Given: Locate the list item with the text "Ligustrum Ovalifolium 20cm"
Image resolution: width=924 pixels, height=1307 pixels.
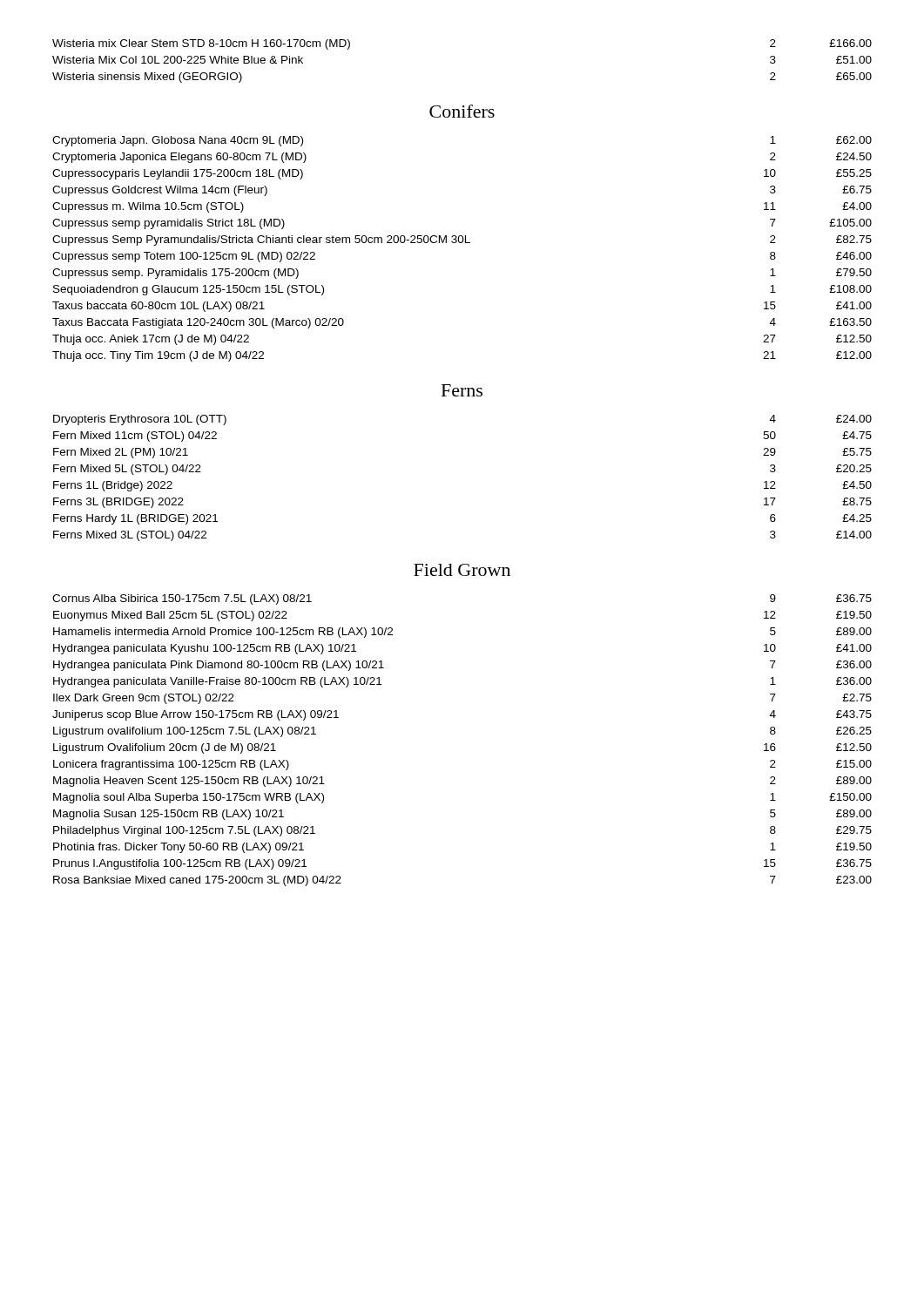Looking at the screenshot, I should click(x=160, y=748).
